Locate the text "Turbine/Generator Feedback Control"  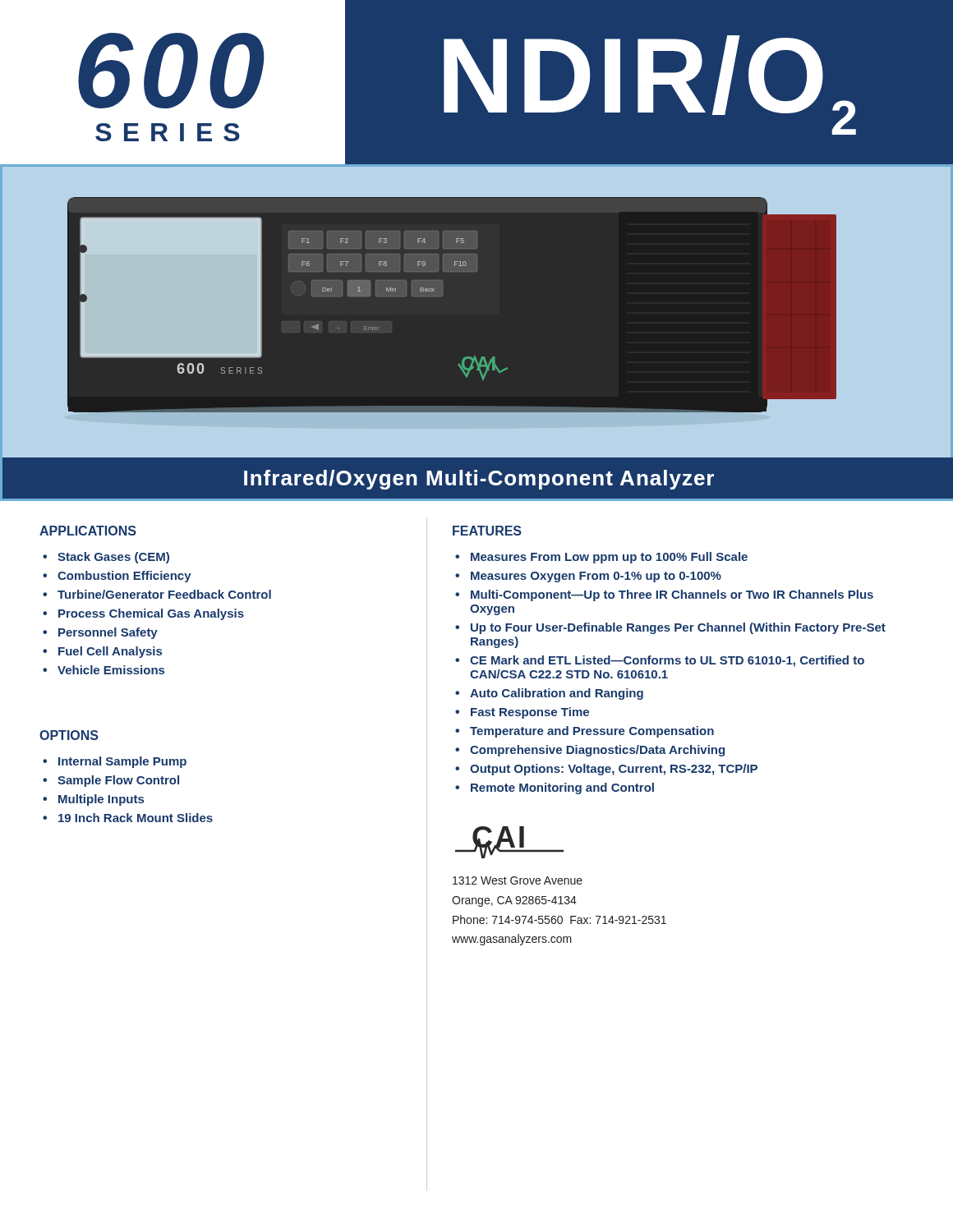pyautogui.click(x=165, y=594)
